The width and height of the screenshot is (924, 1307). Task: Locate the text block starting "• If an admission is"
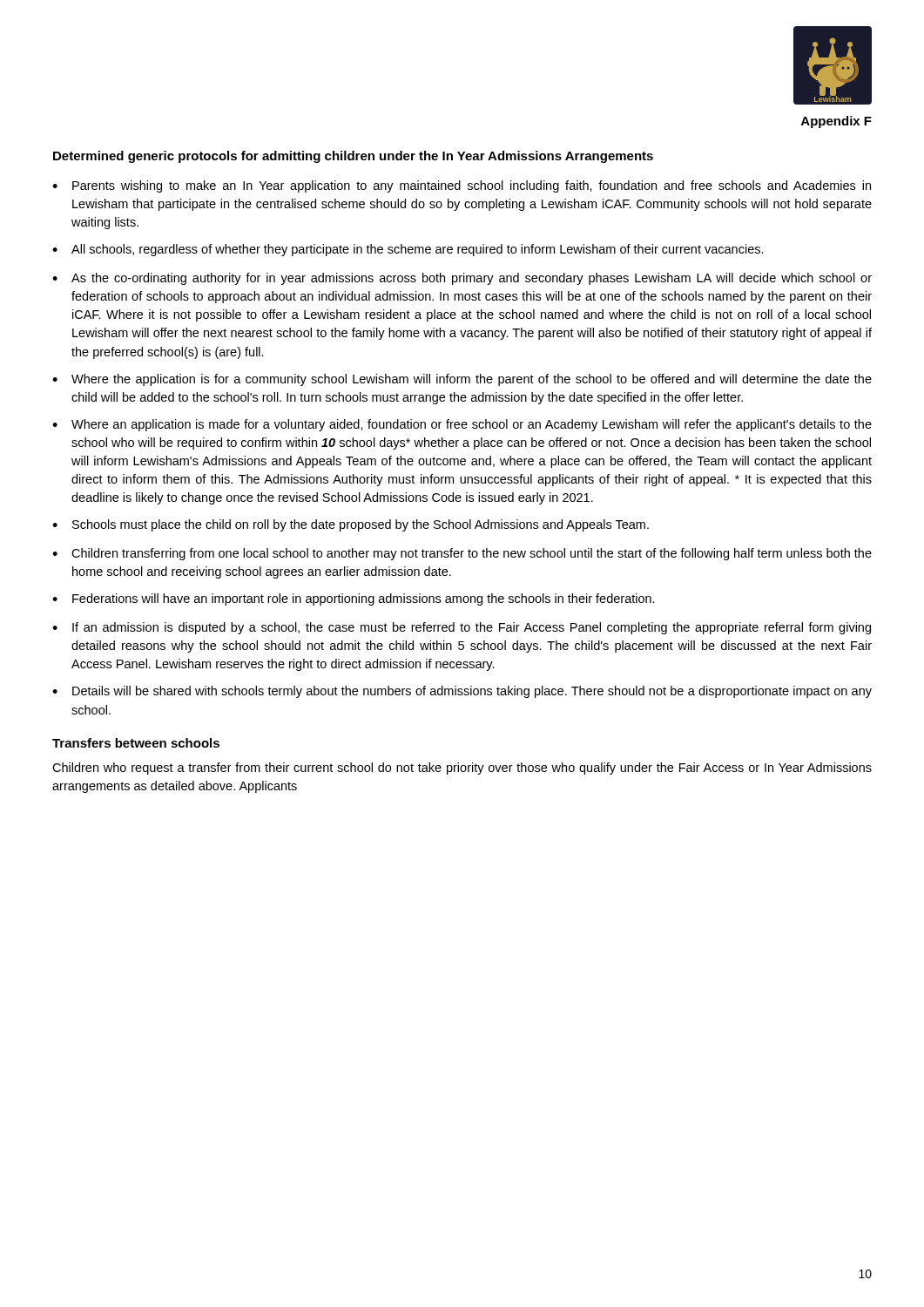462,647
